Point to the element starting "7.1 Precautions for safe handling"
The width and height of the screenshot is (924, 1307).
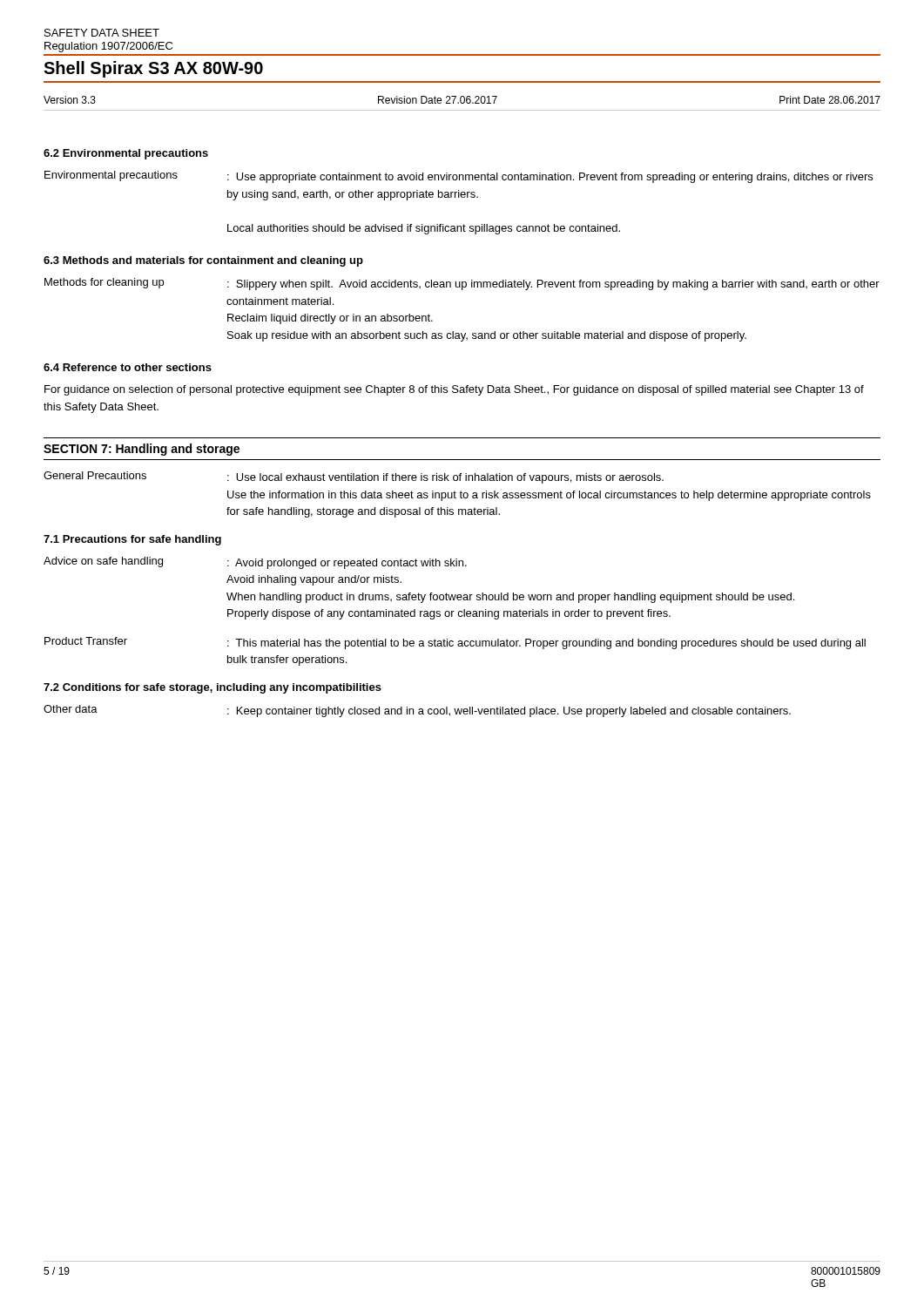point(133,538)
